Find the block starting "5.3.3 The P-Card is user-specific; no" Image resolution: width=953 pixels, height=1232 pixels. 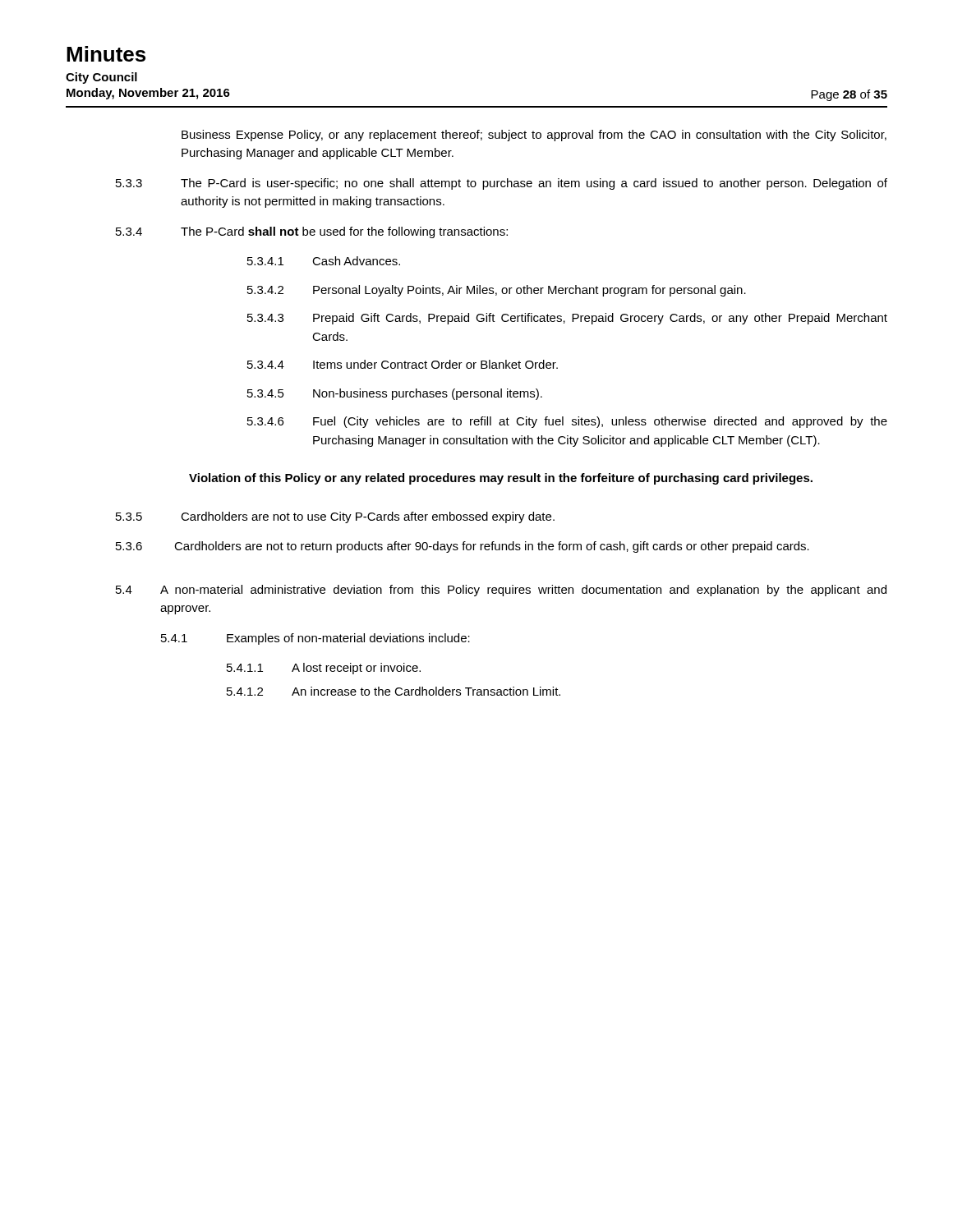point(501,192)
